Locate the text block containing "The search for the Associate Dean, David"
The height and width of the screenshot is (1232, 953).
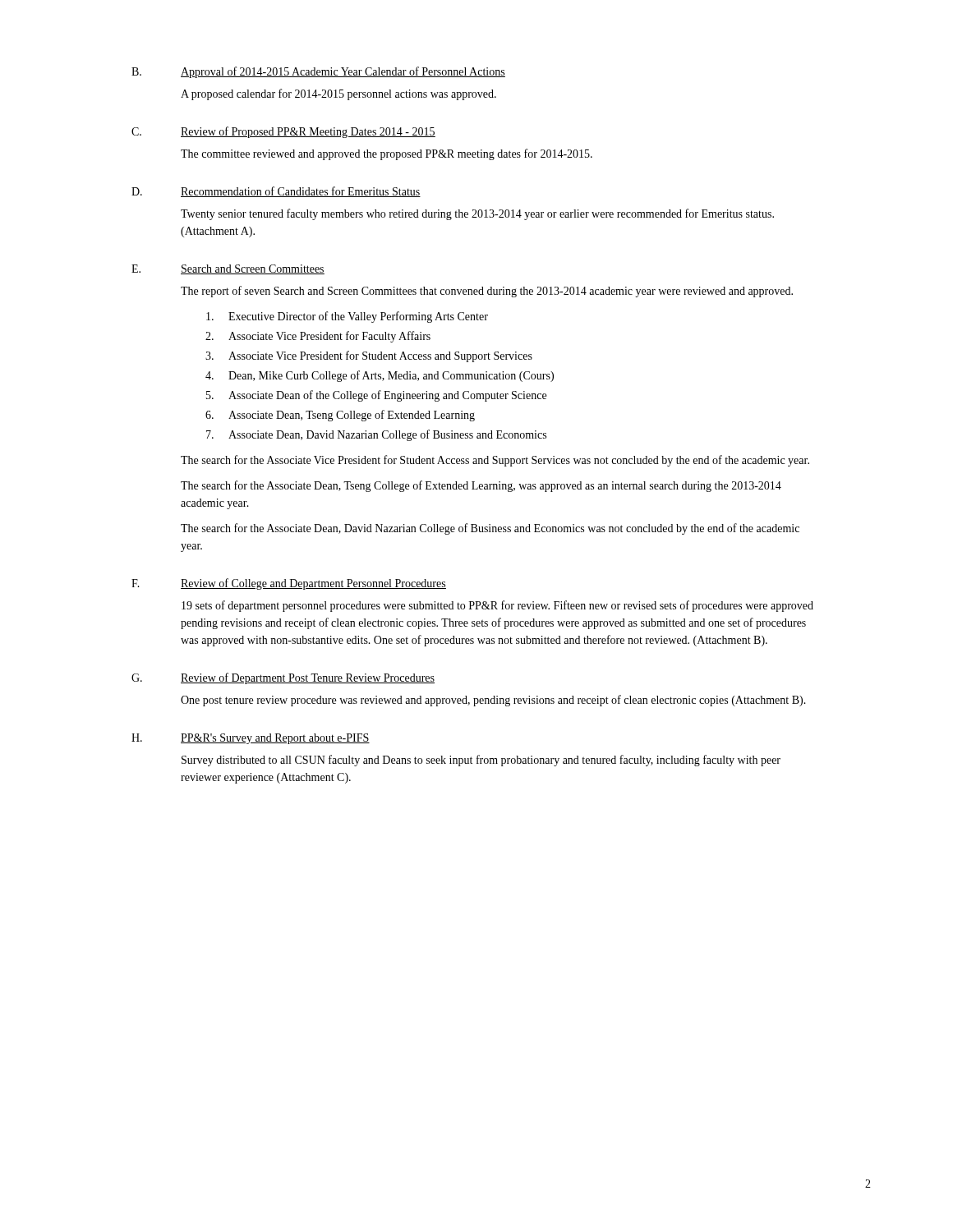click(x=490, y=537)
